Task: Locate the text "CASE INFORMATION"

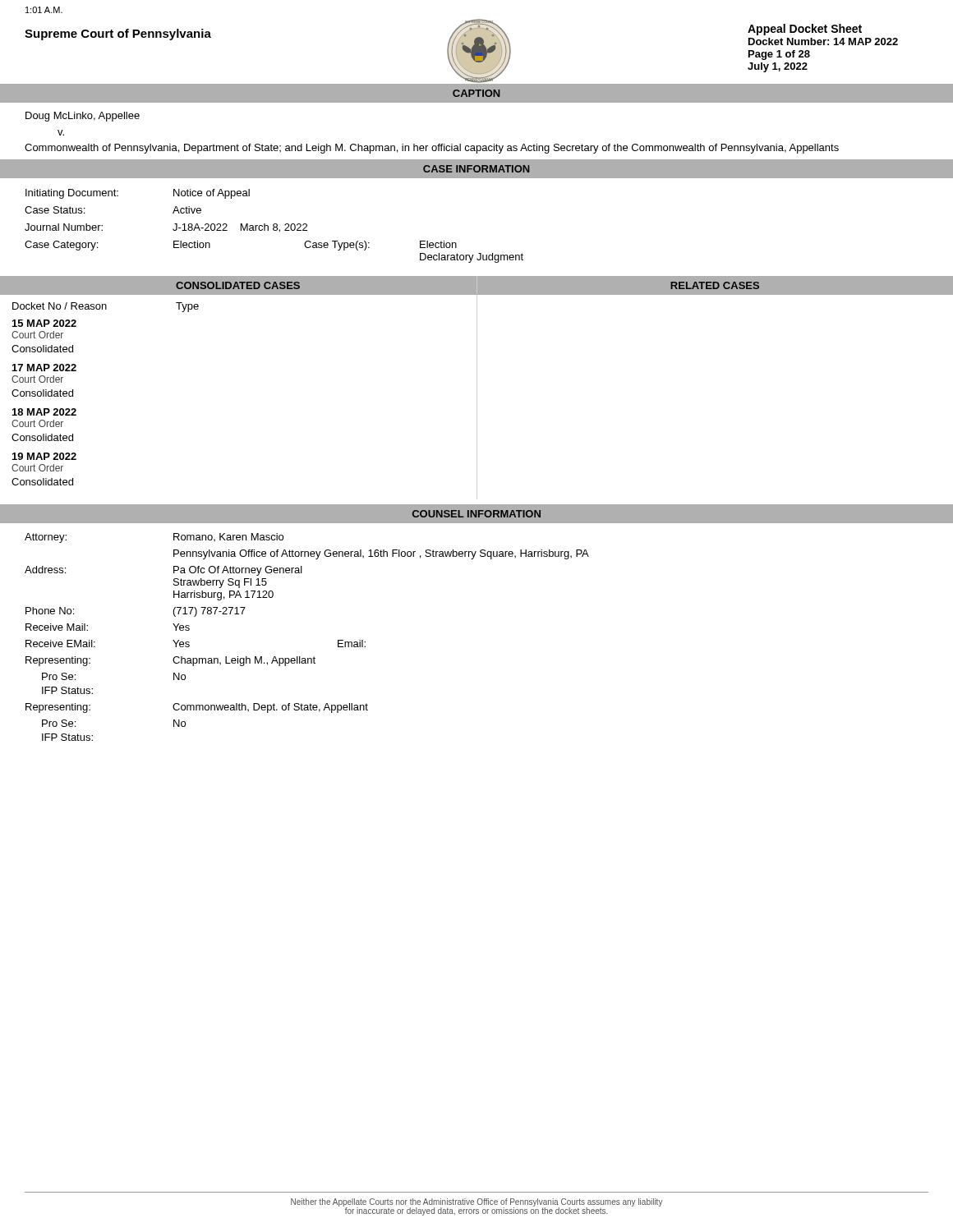Action: [x=476, y=168]
